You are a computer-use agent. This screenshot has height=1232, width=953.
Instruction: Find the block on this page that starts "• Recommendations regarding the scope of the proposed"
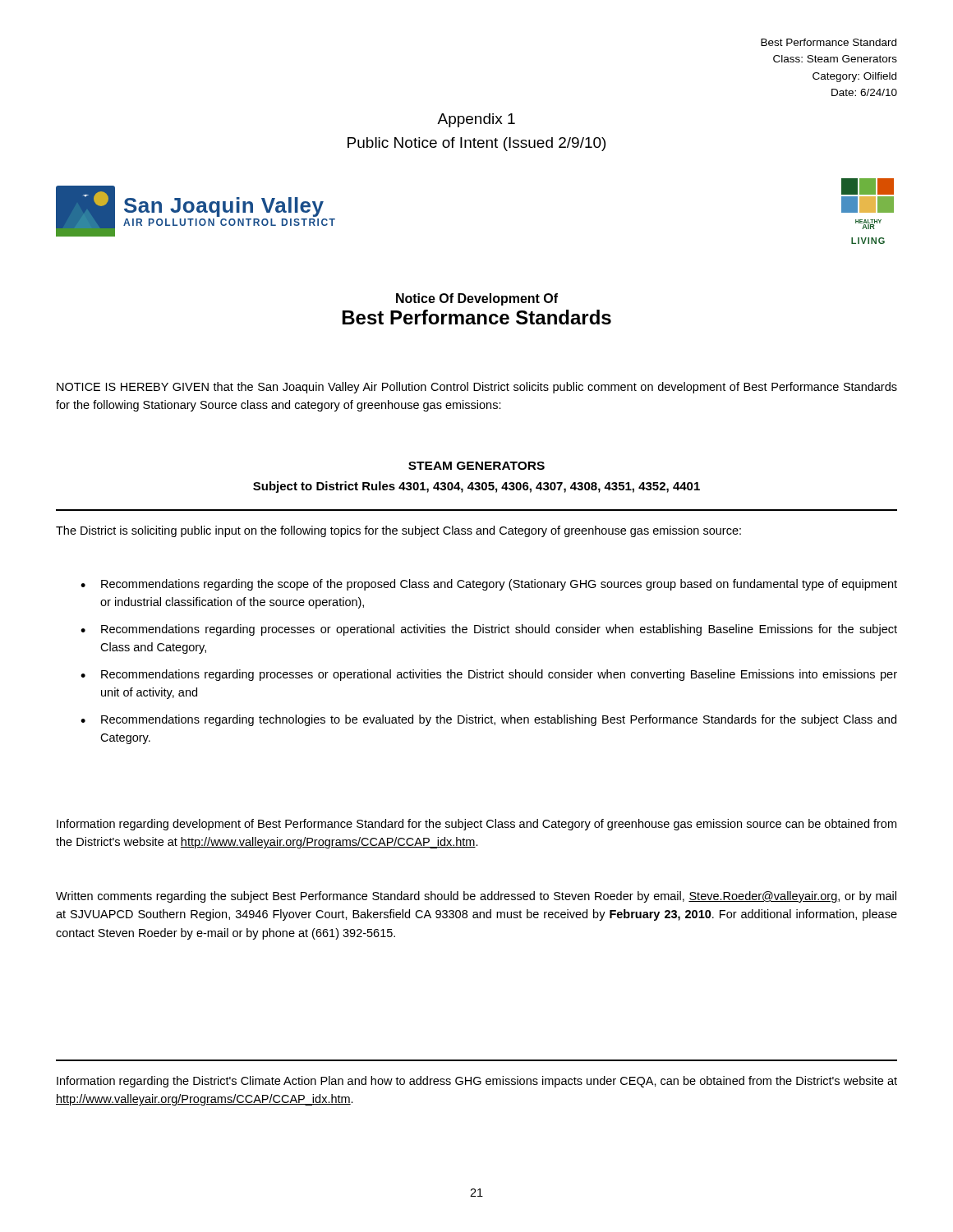pyautogui.click(x=489, y=593)
